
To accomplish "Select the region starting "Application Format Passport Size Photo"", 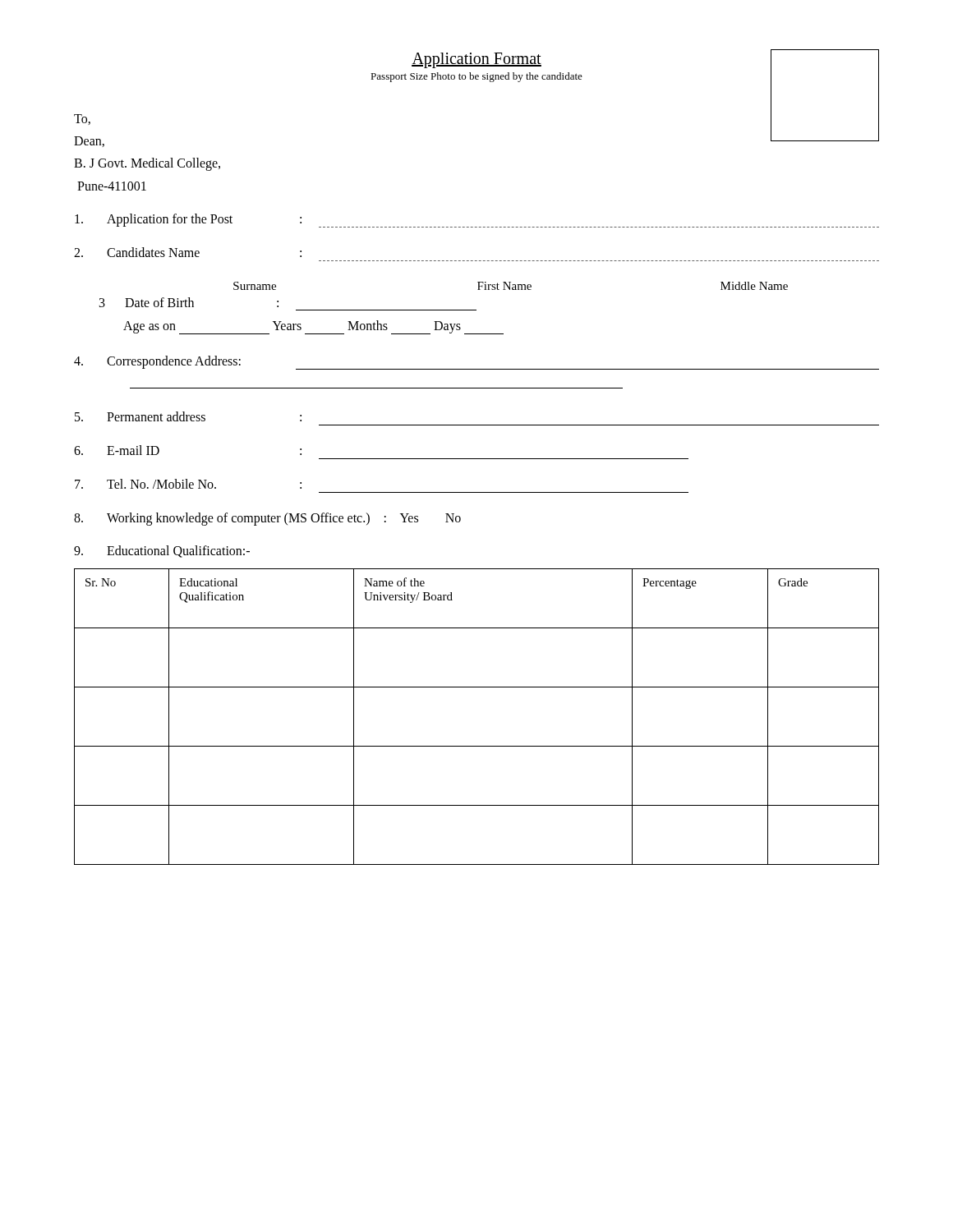I will [476, 66].
